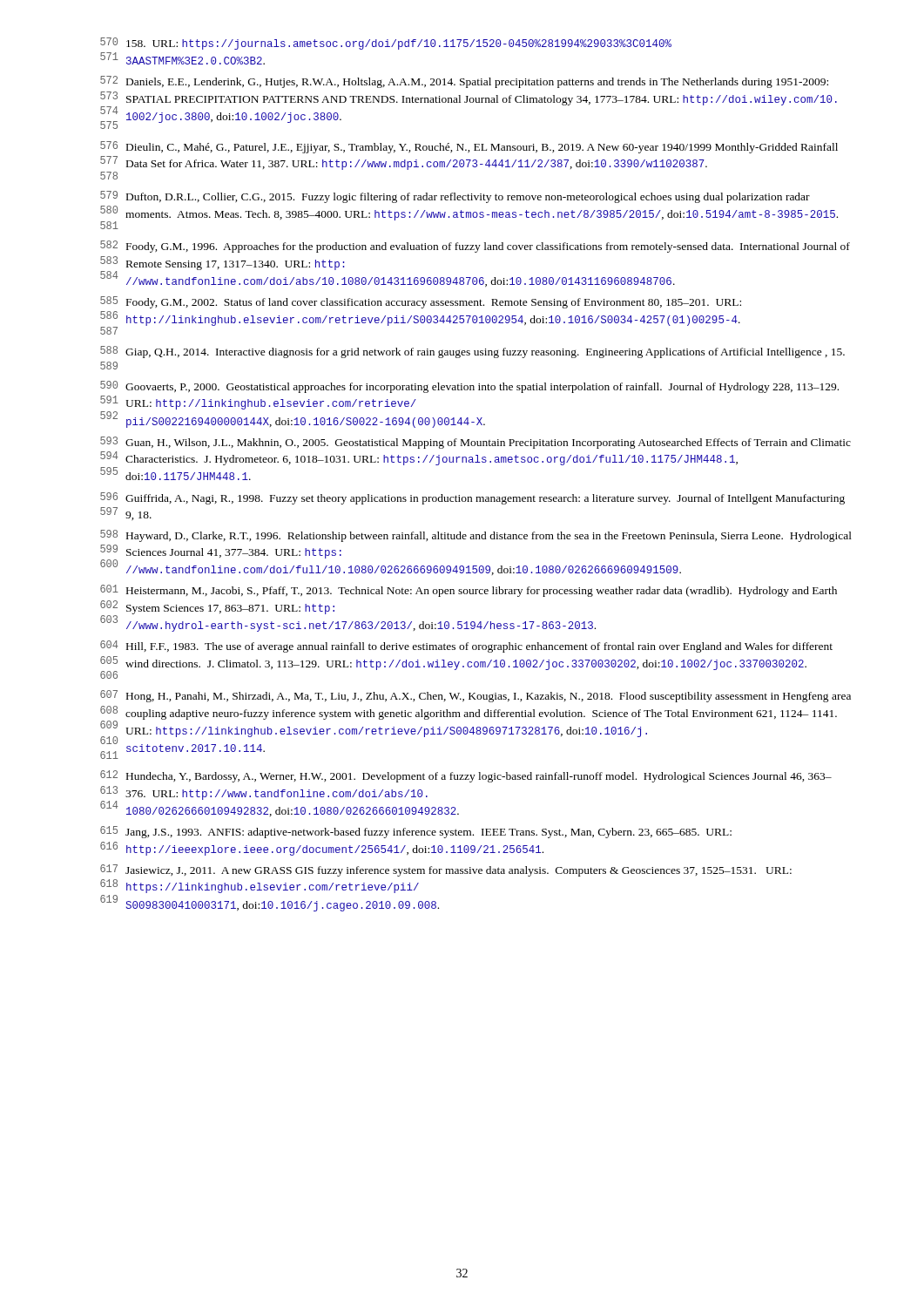Viewport: 924px width, 1307px height.
Task: Locate the list item that says "570571 158. URL: https://journals.ametsoc.org/doi/pdf/10.1175/1520-0450%281994%29033%3C0140%3AASTMFM%3E2.0.CO%3B2."
Action: point(462,52)
